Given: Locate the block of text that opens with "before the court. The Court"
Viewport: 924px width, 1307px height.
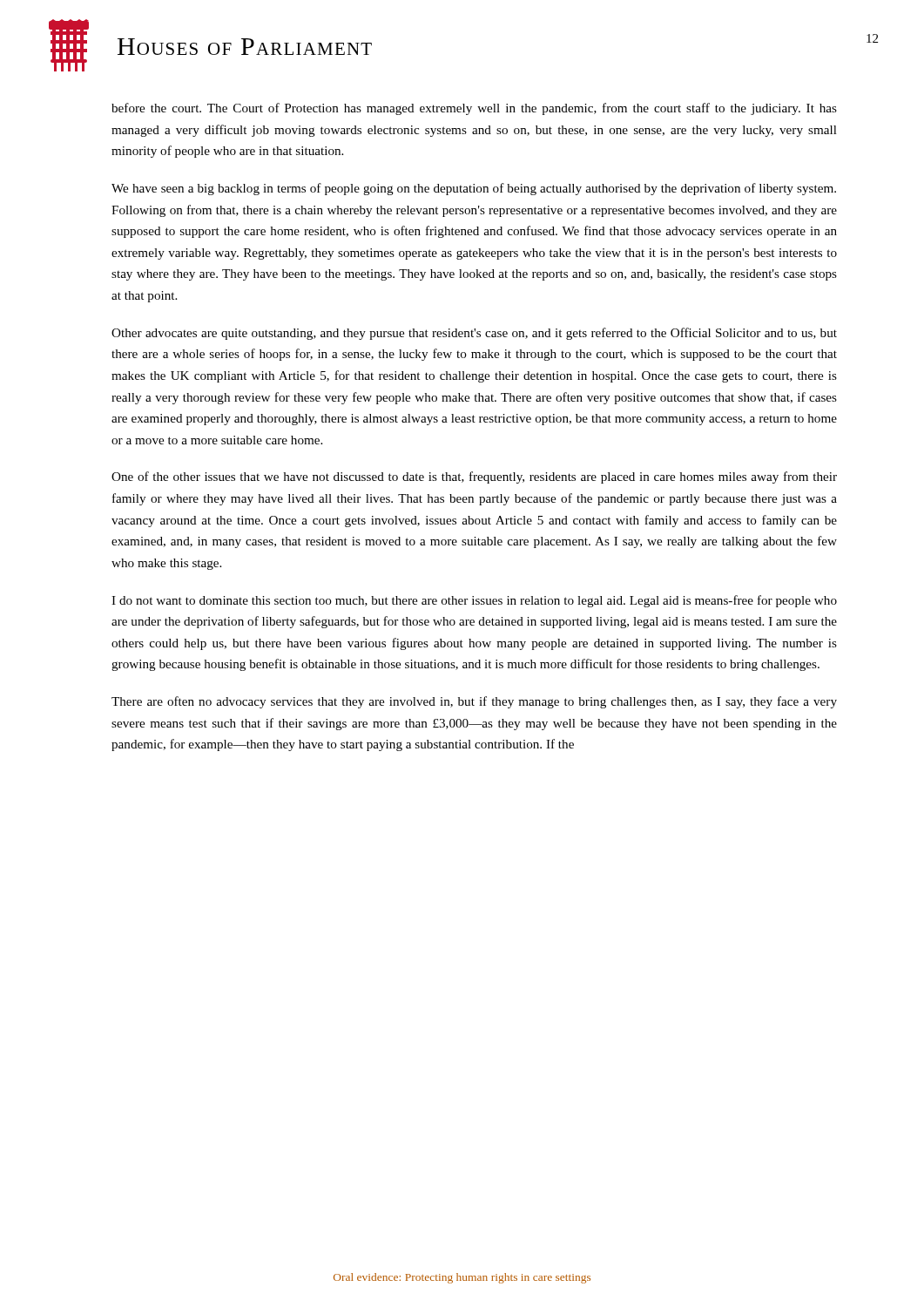Looking at the screenshot, I should 474,129.
